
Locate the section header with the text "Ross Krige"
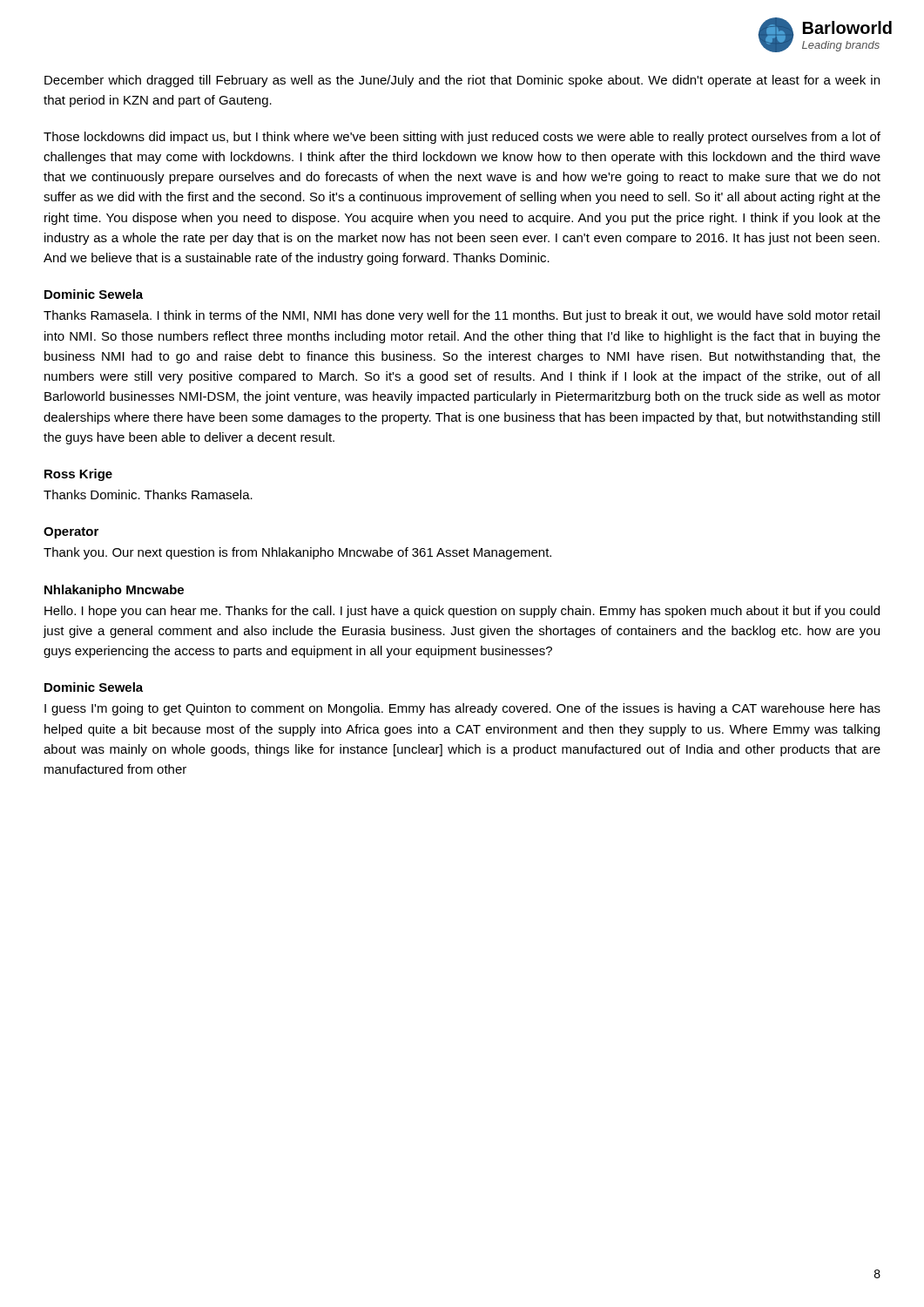point(78,474)
